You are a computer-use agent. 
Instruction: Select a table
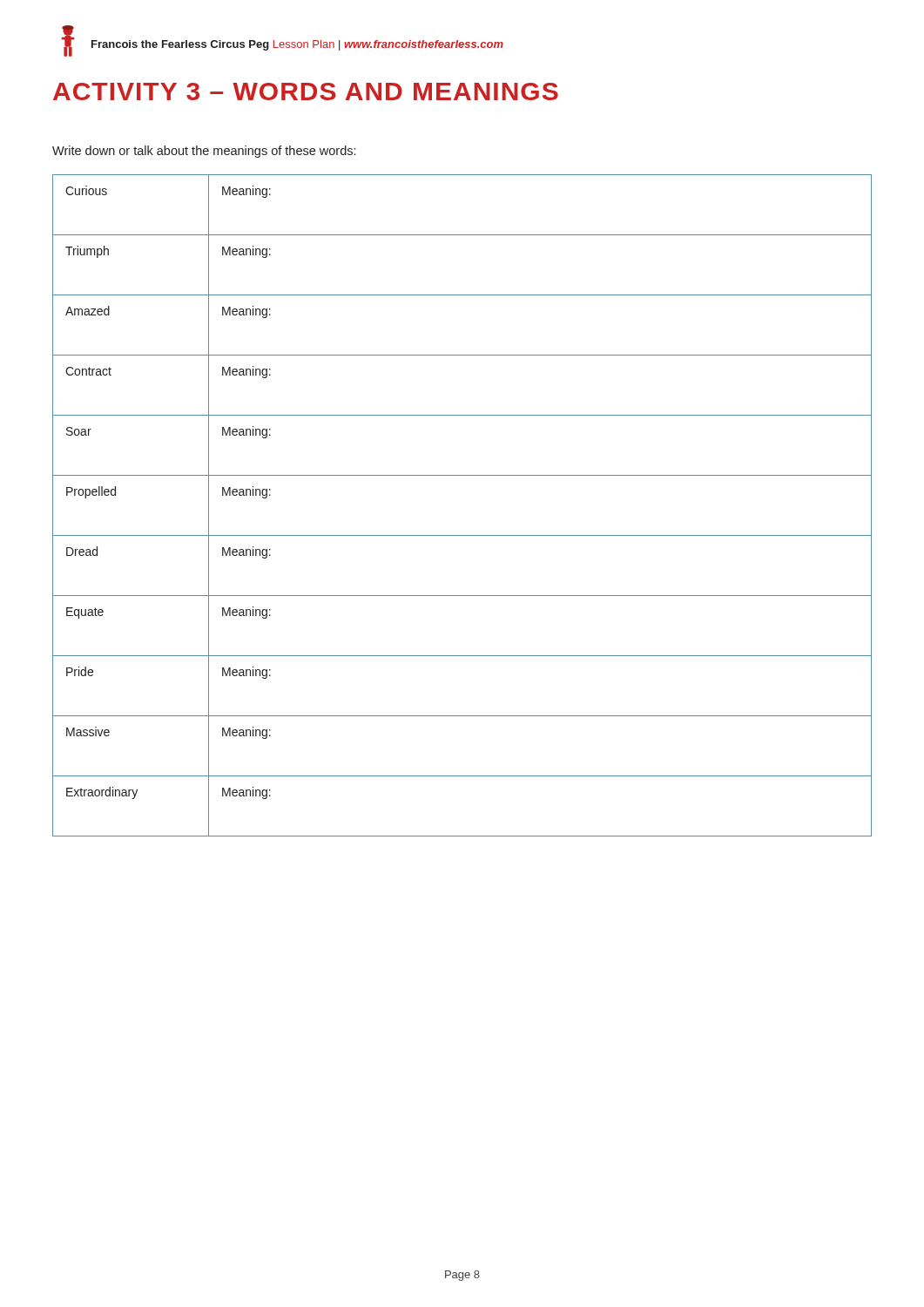click(x=462, y=505)
